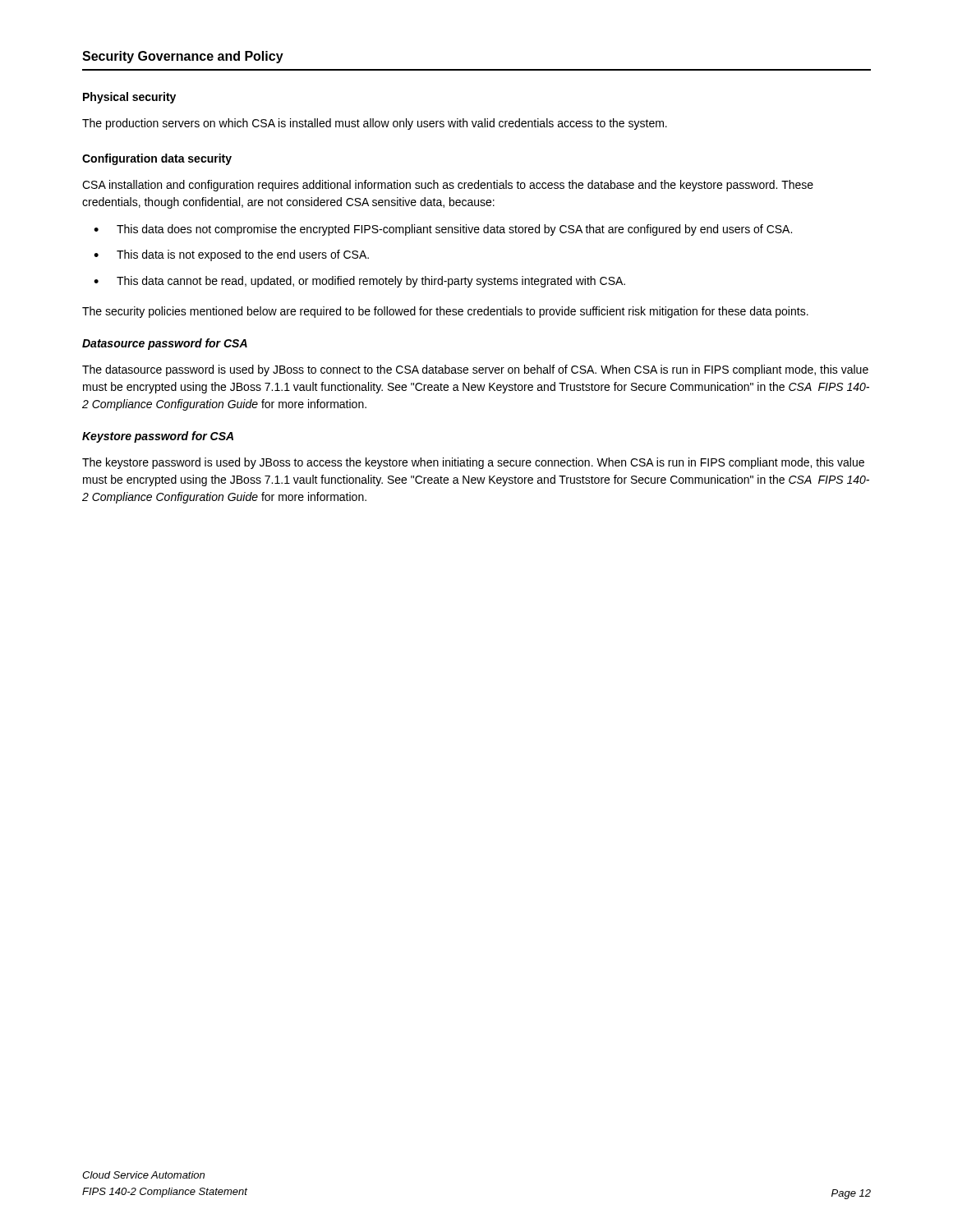This screenshot has width=953, height=1232.
Task: Click the passage that begins "• This data cannot be read,"
Action: coord(476,282)
